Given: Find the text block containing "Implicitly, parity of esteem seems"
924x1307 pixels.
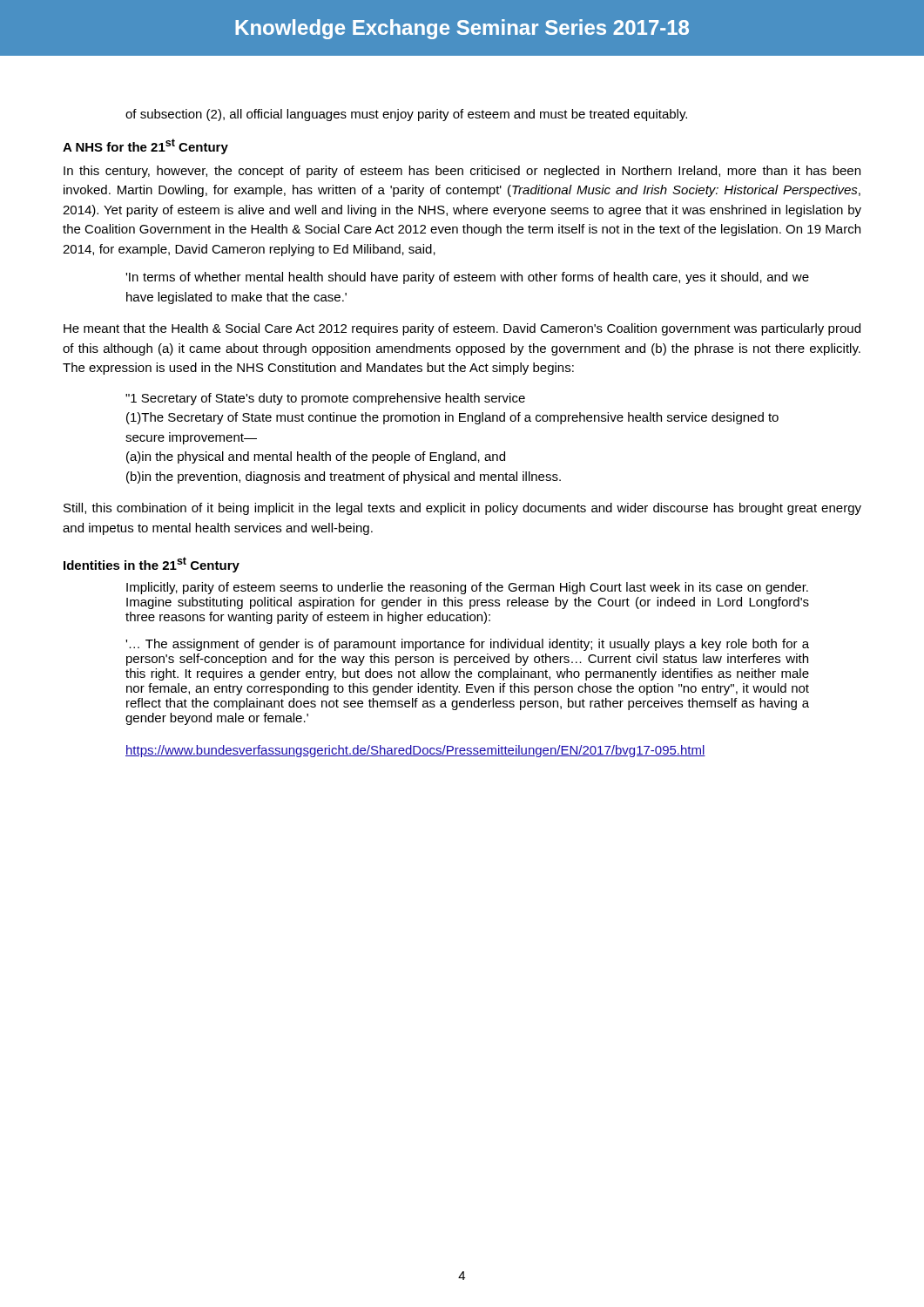Looking at the screenshot, I should pyautogui.click(x=467, y=601).
